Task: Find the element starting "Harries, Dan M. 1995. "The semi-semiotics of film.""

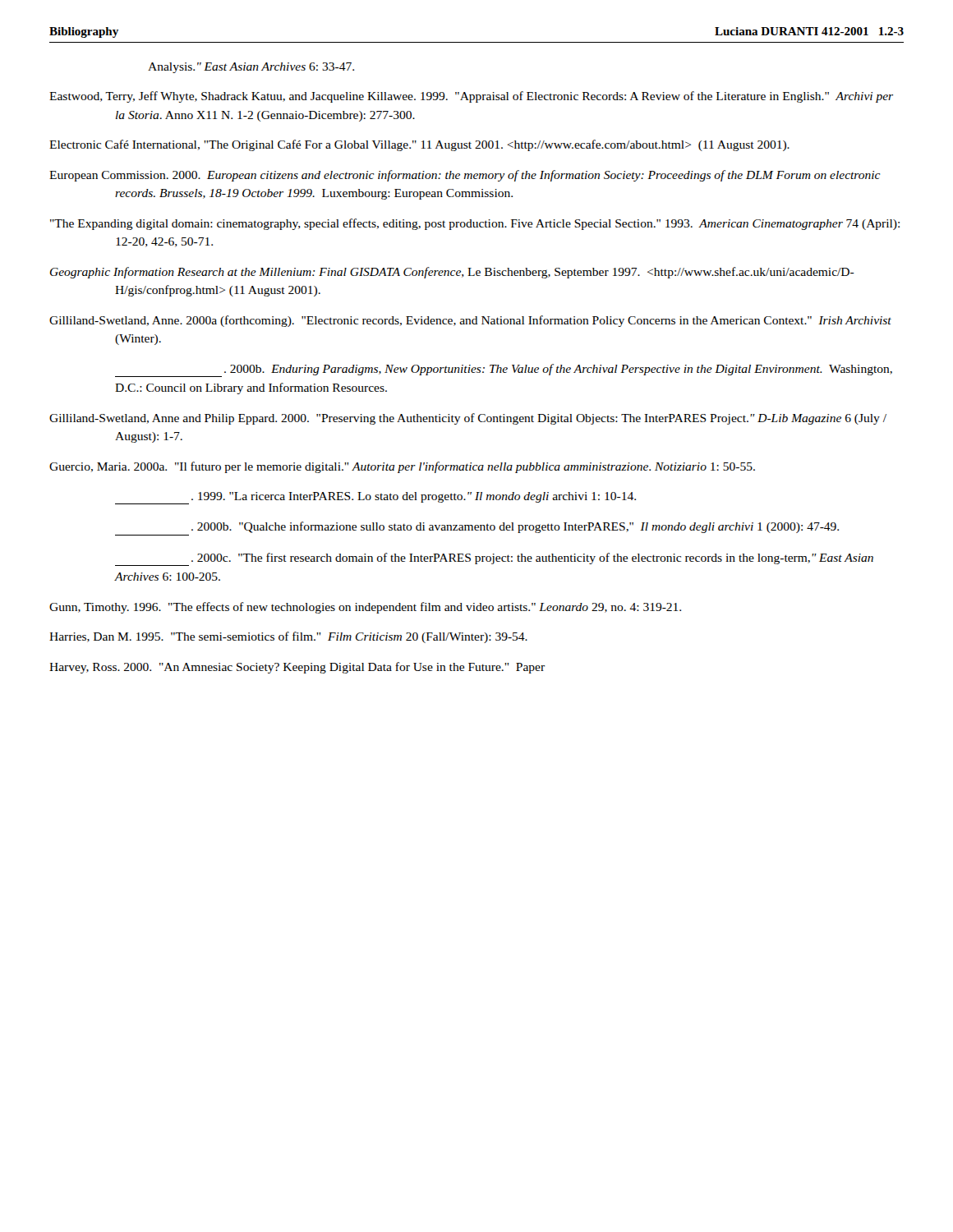Action: pos(289,636)
